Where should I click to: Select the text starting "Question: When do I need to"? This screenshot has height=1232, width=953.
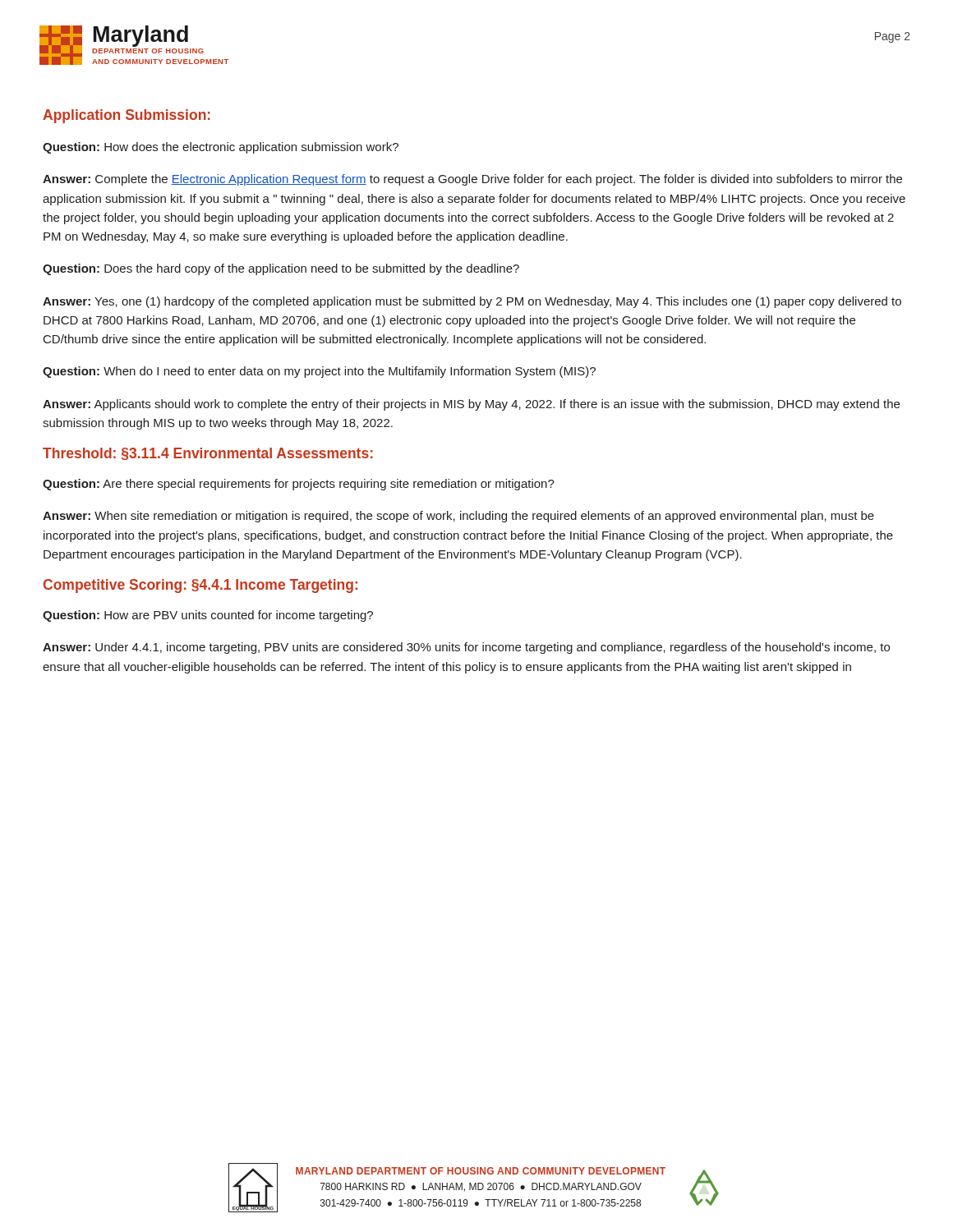(476, 371)
